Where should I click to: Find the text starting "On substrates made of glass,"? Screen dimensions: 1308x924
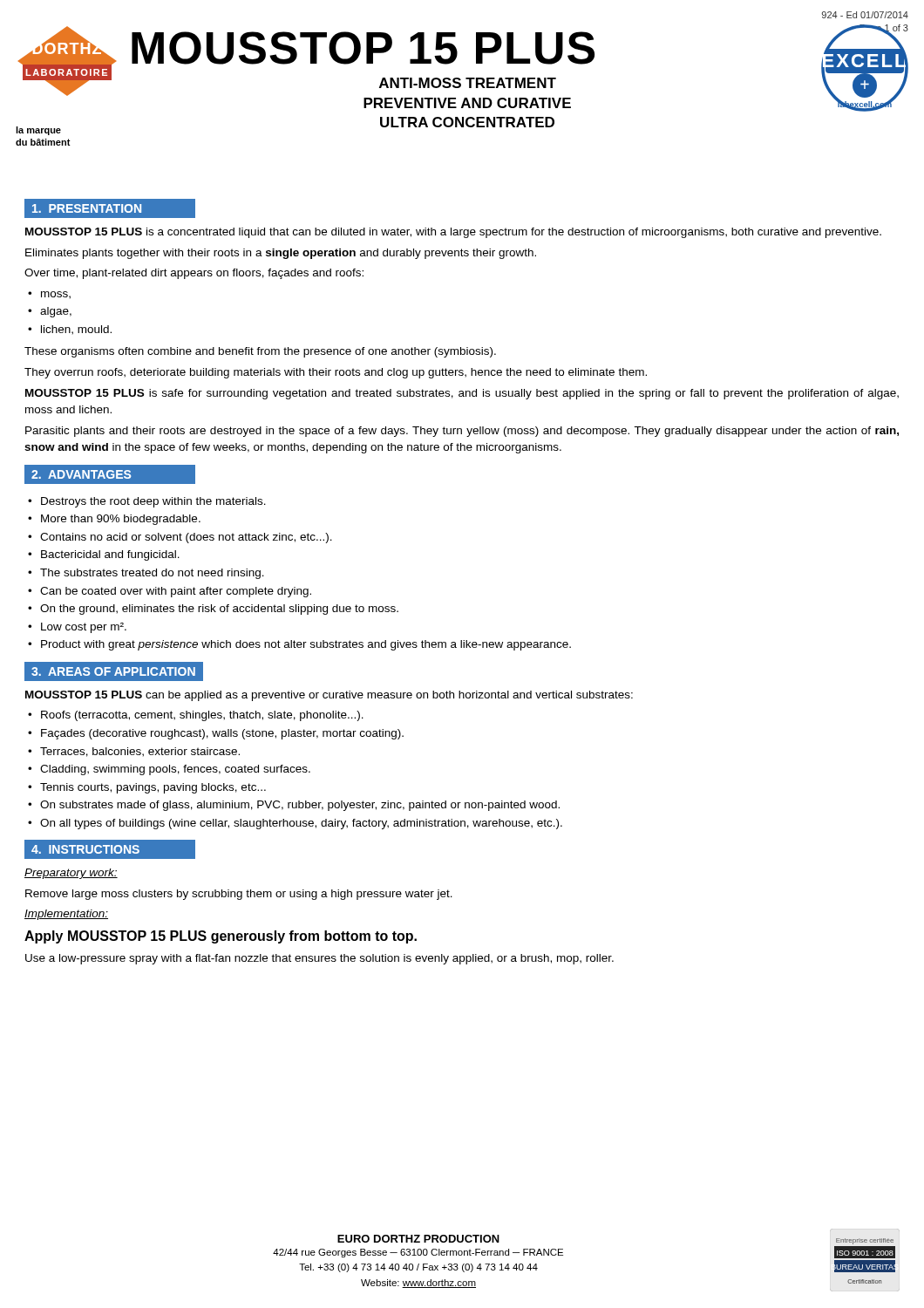click(x=300, y=805)
